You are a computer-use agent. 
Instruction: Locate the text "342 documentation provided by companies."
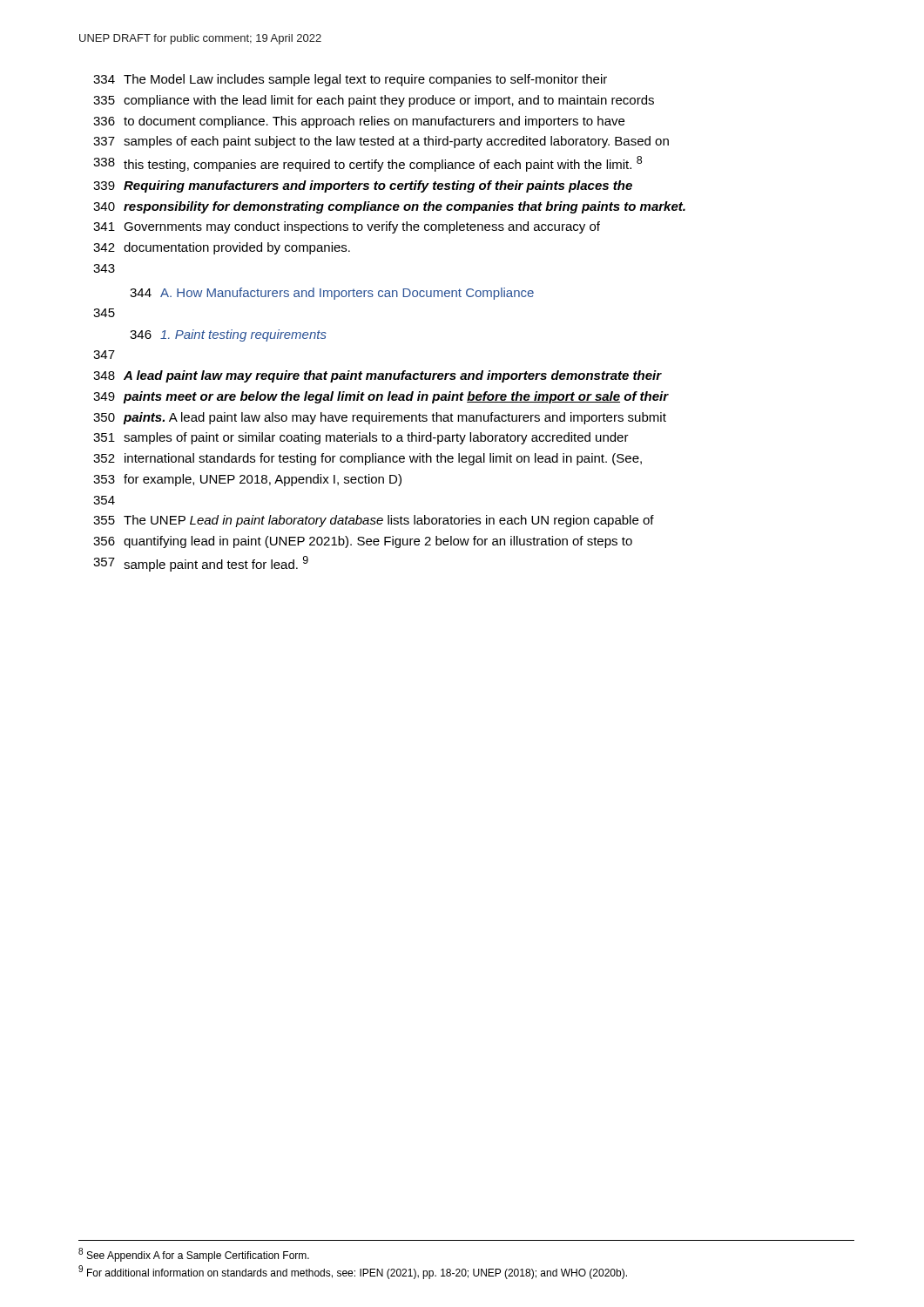222,248
